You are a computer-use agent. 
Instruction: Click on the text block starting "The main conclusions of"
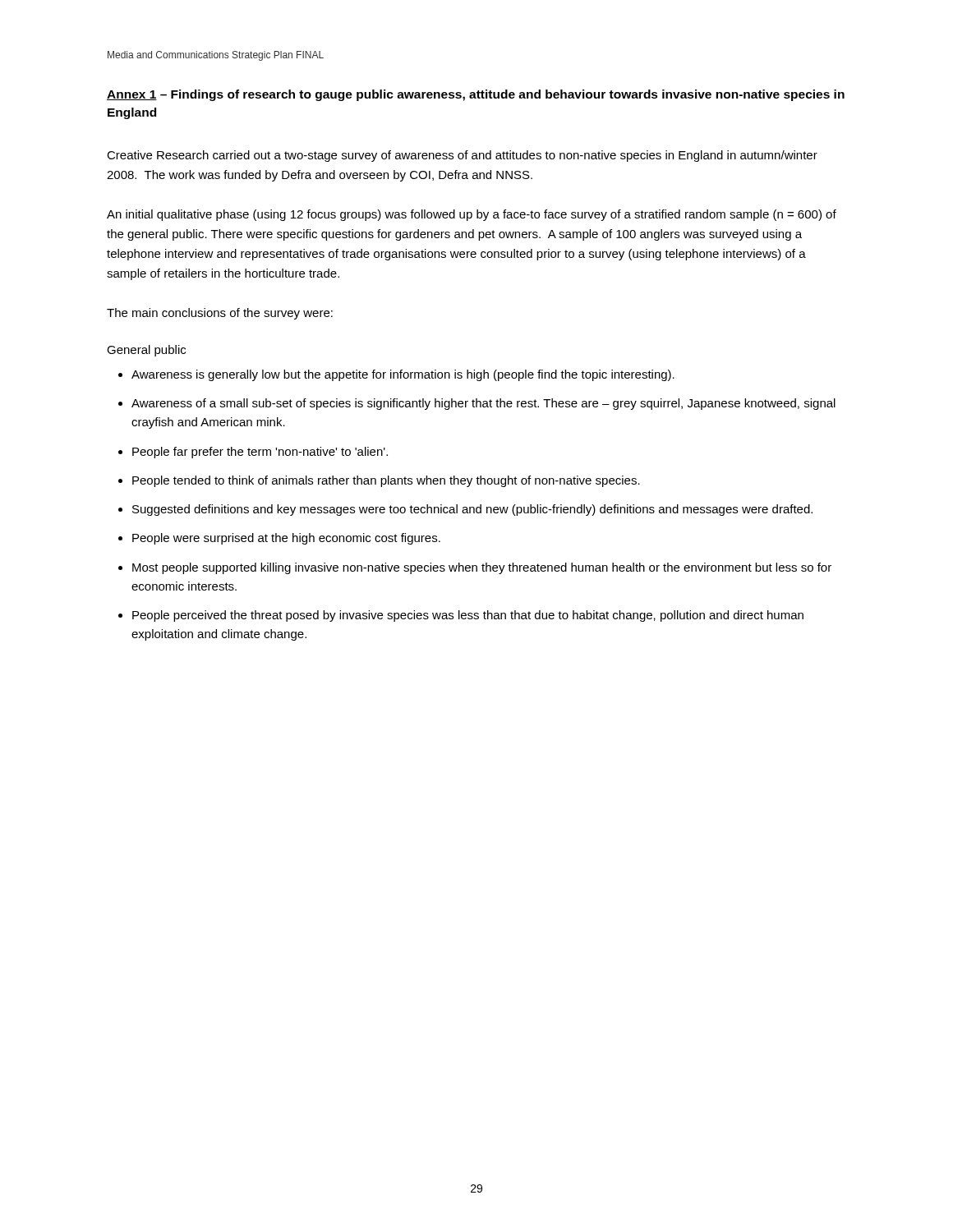pos(220,312)
